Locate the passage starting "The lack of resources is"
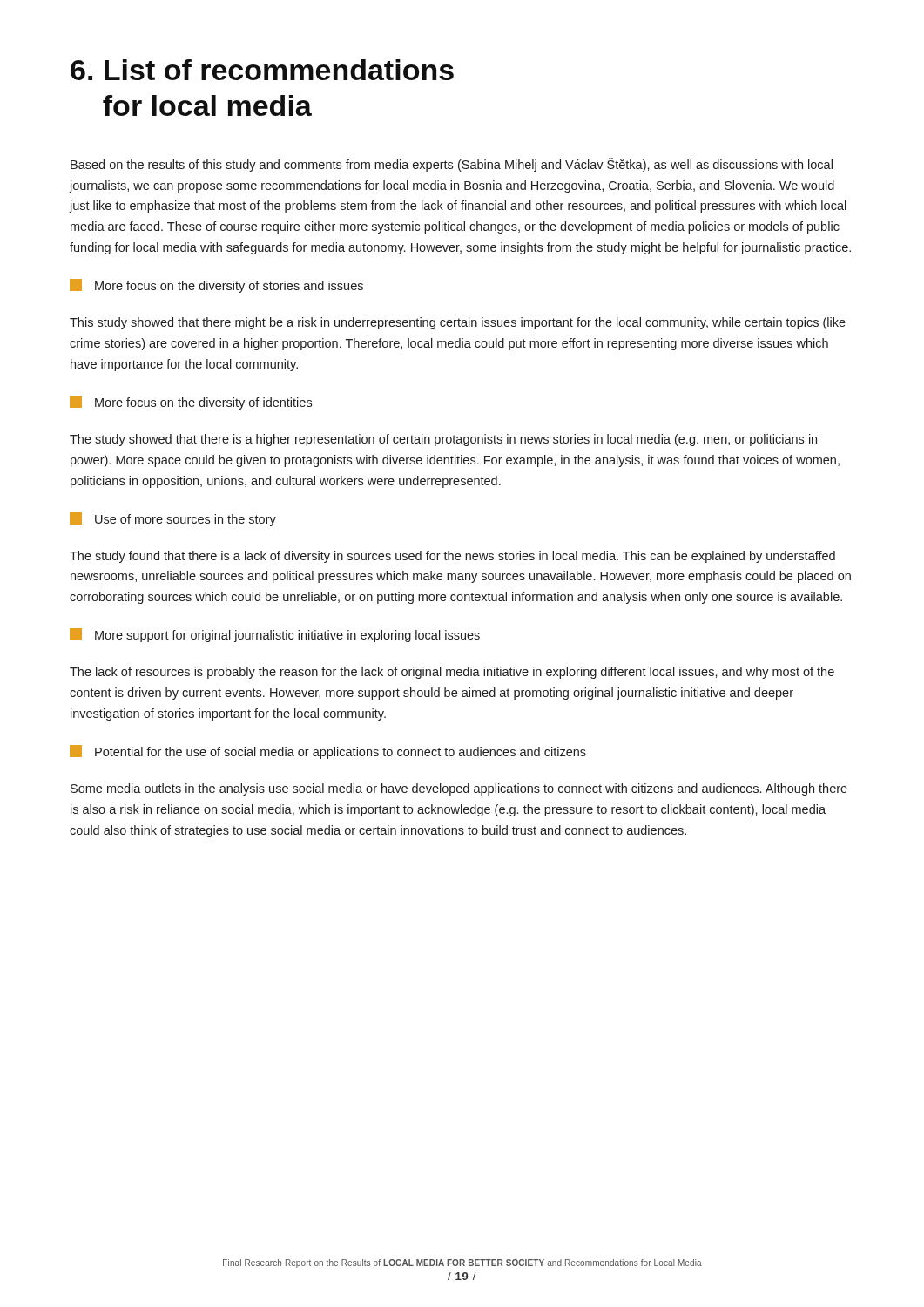 (x=452, y=693)
